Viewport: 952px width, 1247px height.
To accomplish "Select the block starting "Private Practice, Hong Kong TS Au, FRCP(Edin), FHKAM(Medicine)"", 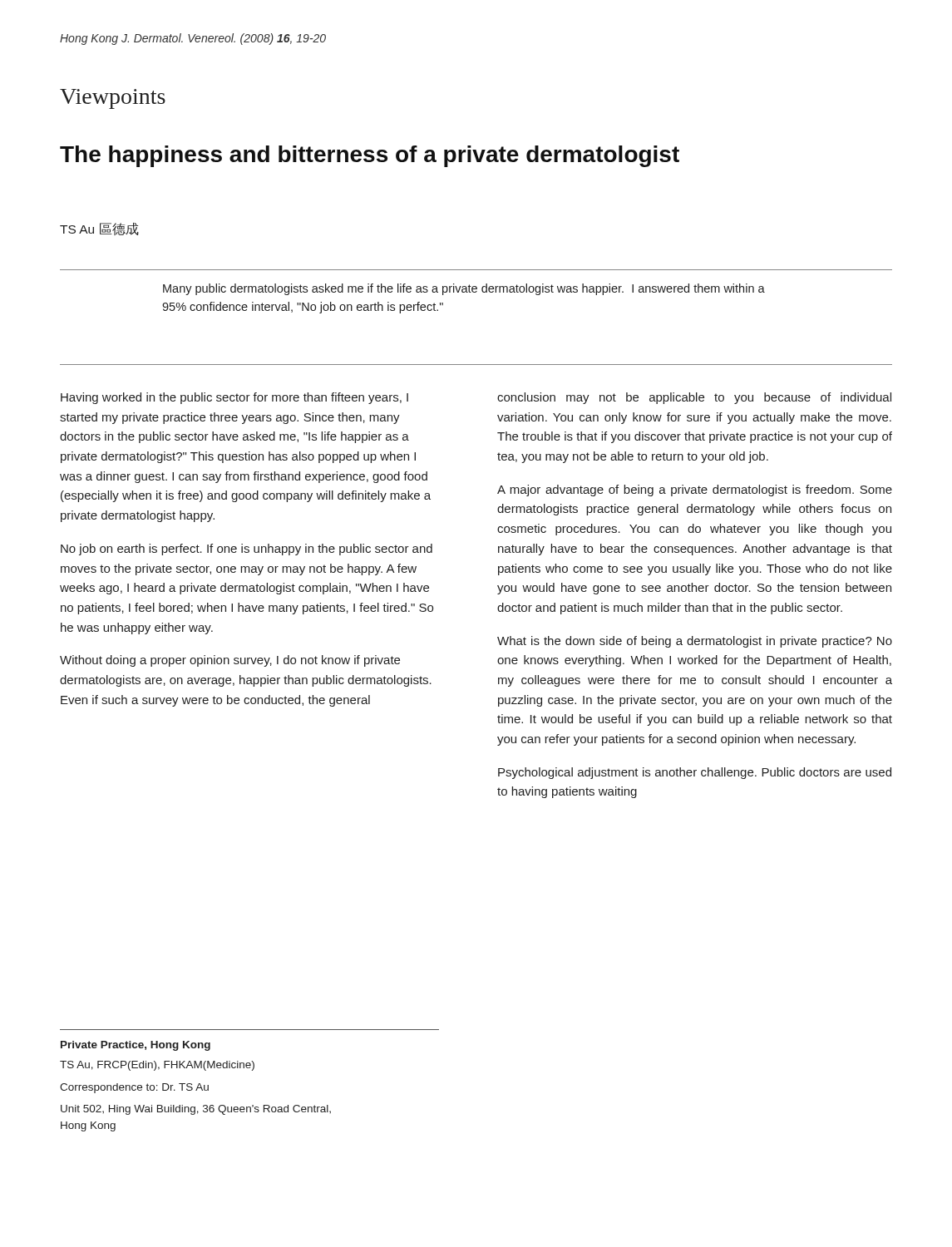I will (136, 1046).
